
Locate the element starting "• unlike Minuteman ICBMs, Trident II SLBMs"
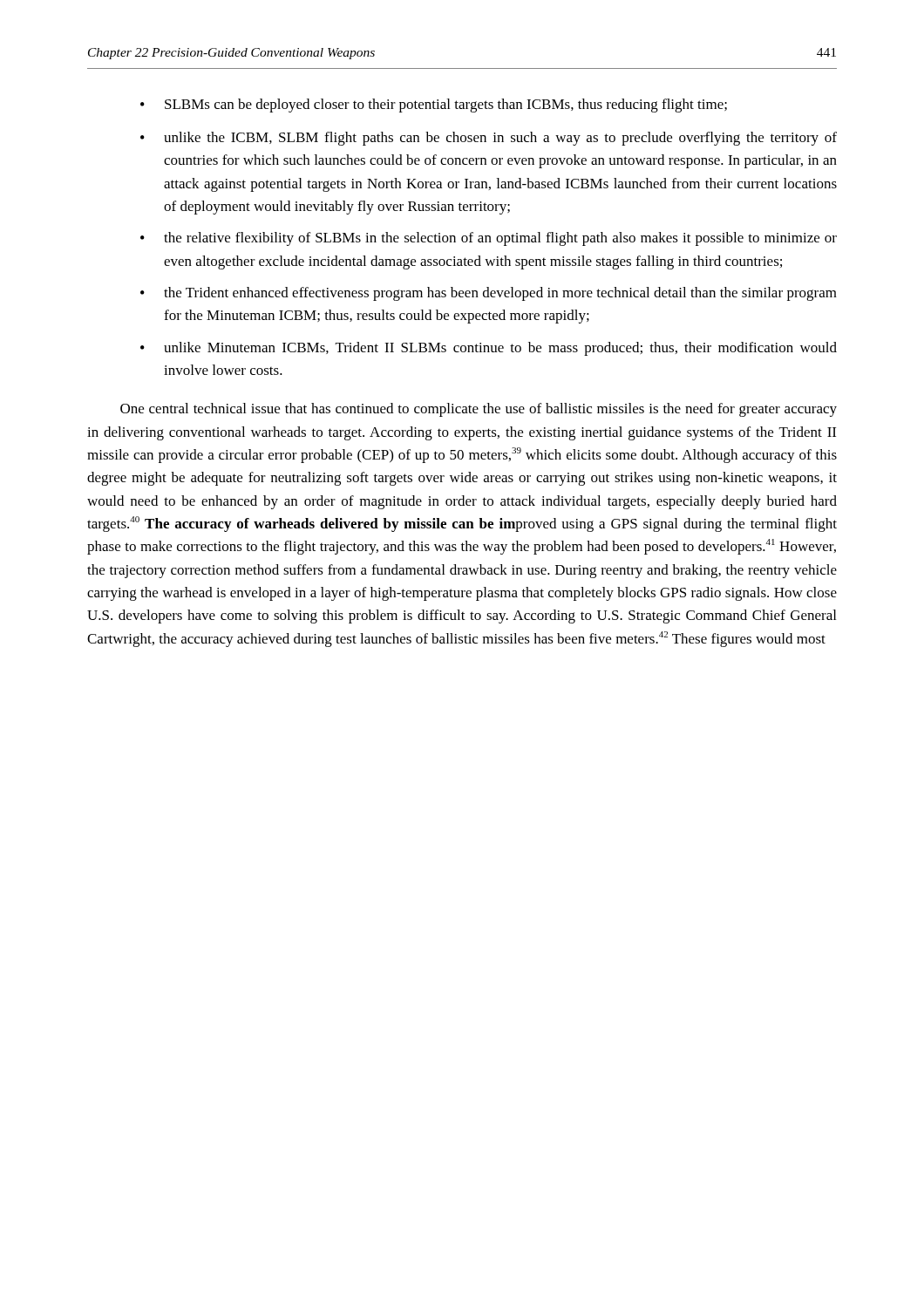pyautogui.click(x=488, y=359)
